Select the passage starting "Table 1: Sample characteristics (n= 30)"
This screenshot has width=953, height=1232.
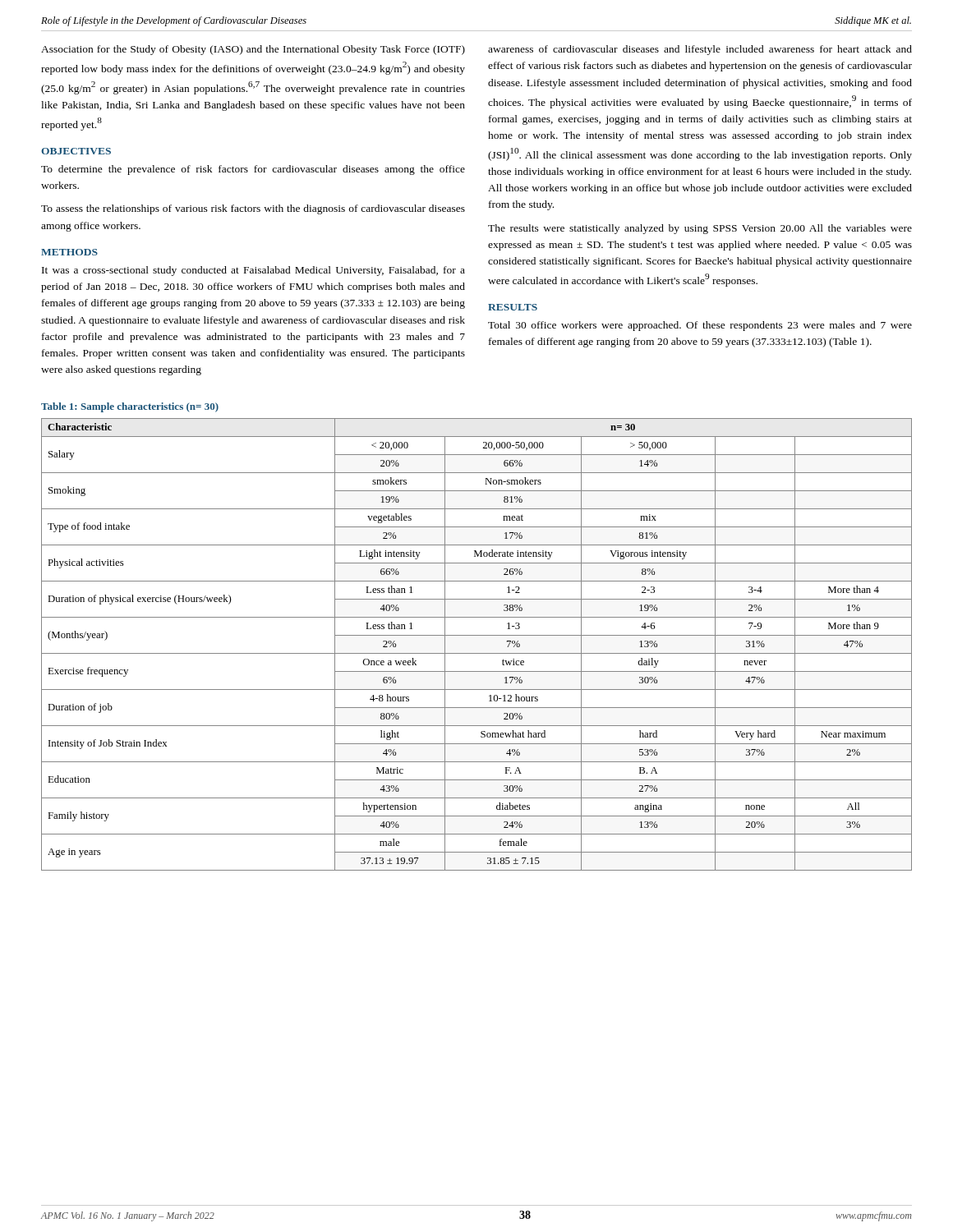pos(130,406)
